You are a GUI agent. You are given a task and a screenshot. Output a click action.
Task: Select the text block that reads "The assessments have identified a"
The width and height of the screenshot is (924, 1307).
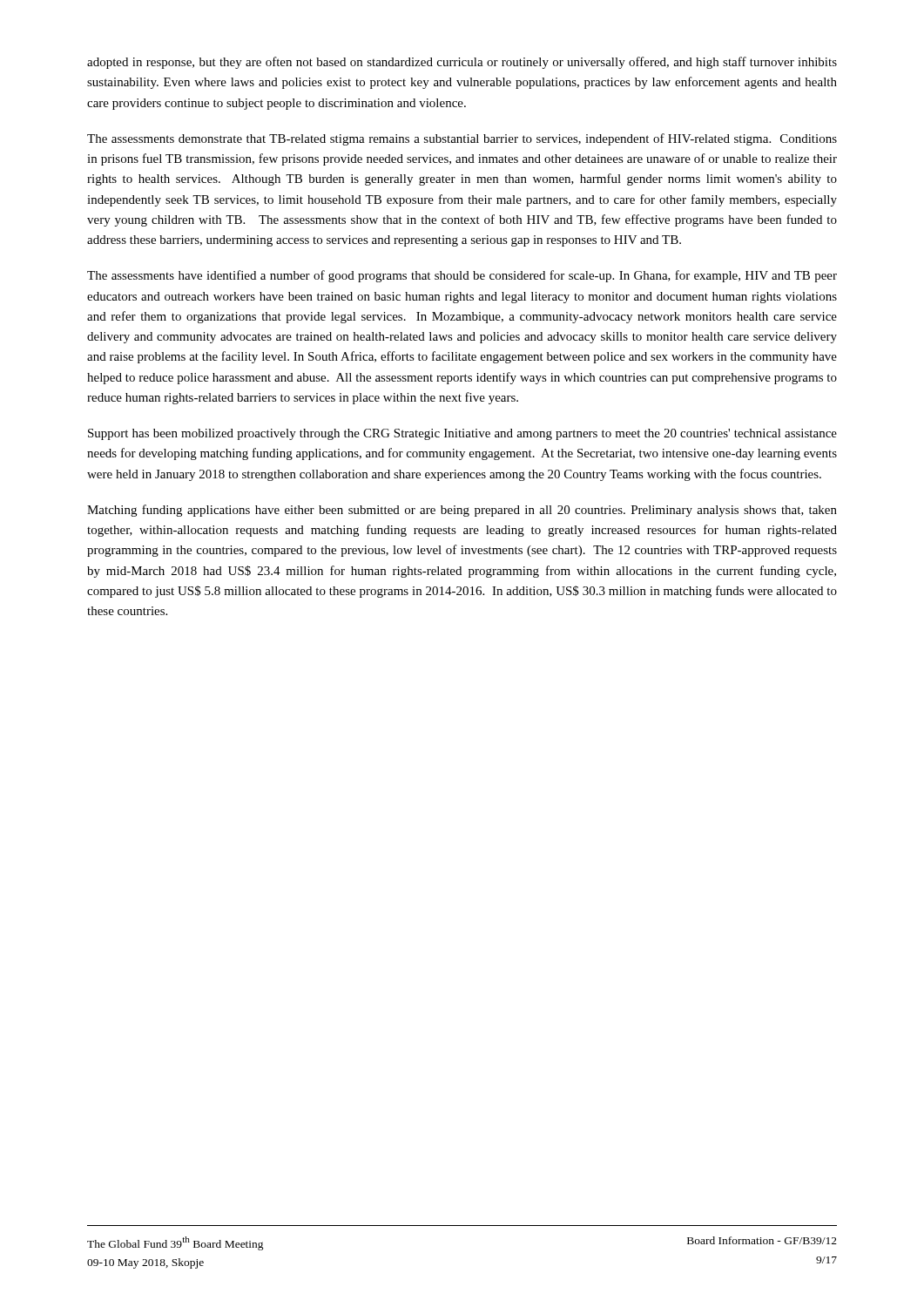[x=462, y=336]
